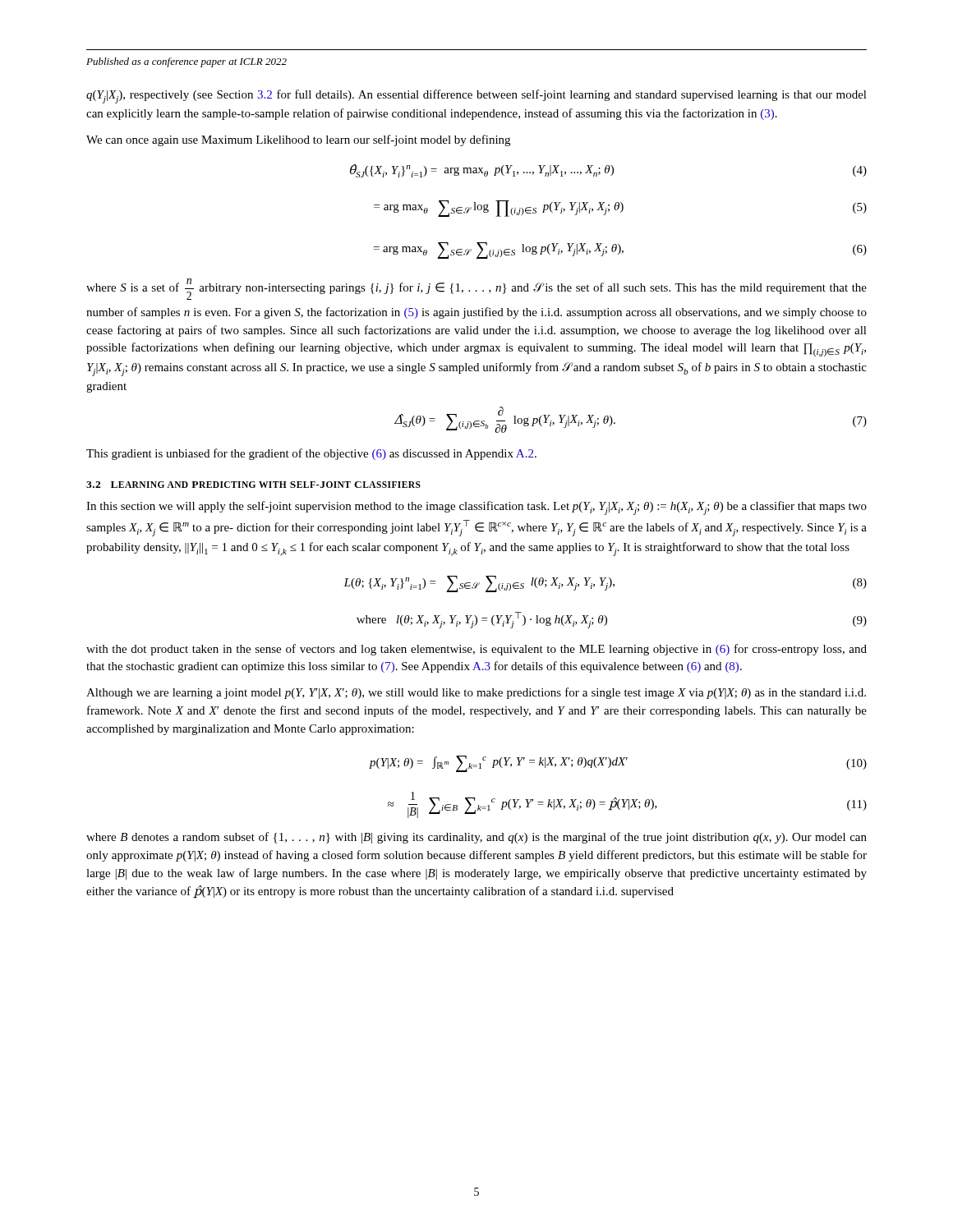Select the formula containing "θ̂SJ({Xi, Yi}ni=1) ="
This screenshot has width=953, height=1232.
(476, 170)
